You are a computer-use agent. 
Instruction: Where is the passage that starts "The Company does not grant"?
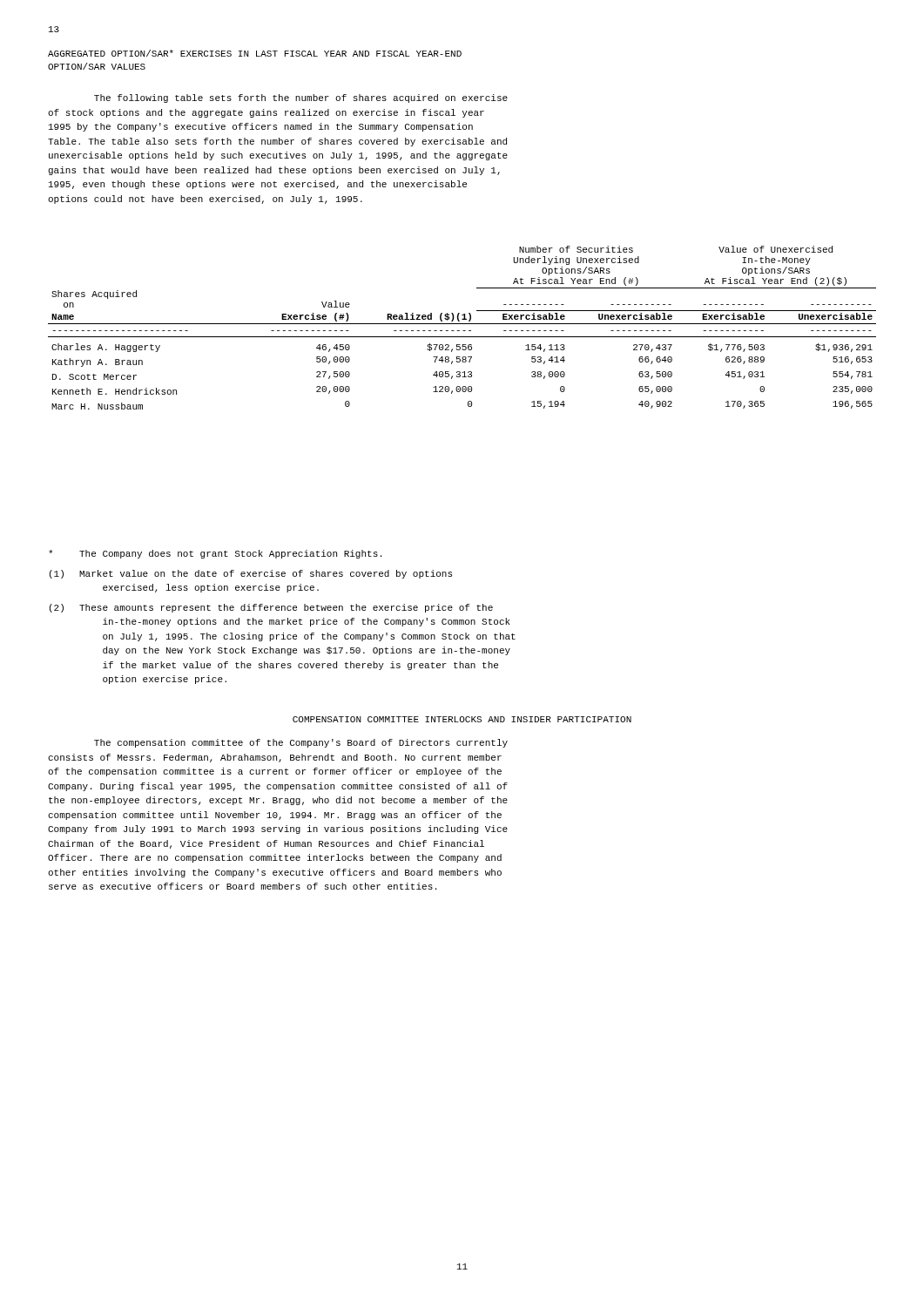click(x=215, y=554)
